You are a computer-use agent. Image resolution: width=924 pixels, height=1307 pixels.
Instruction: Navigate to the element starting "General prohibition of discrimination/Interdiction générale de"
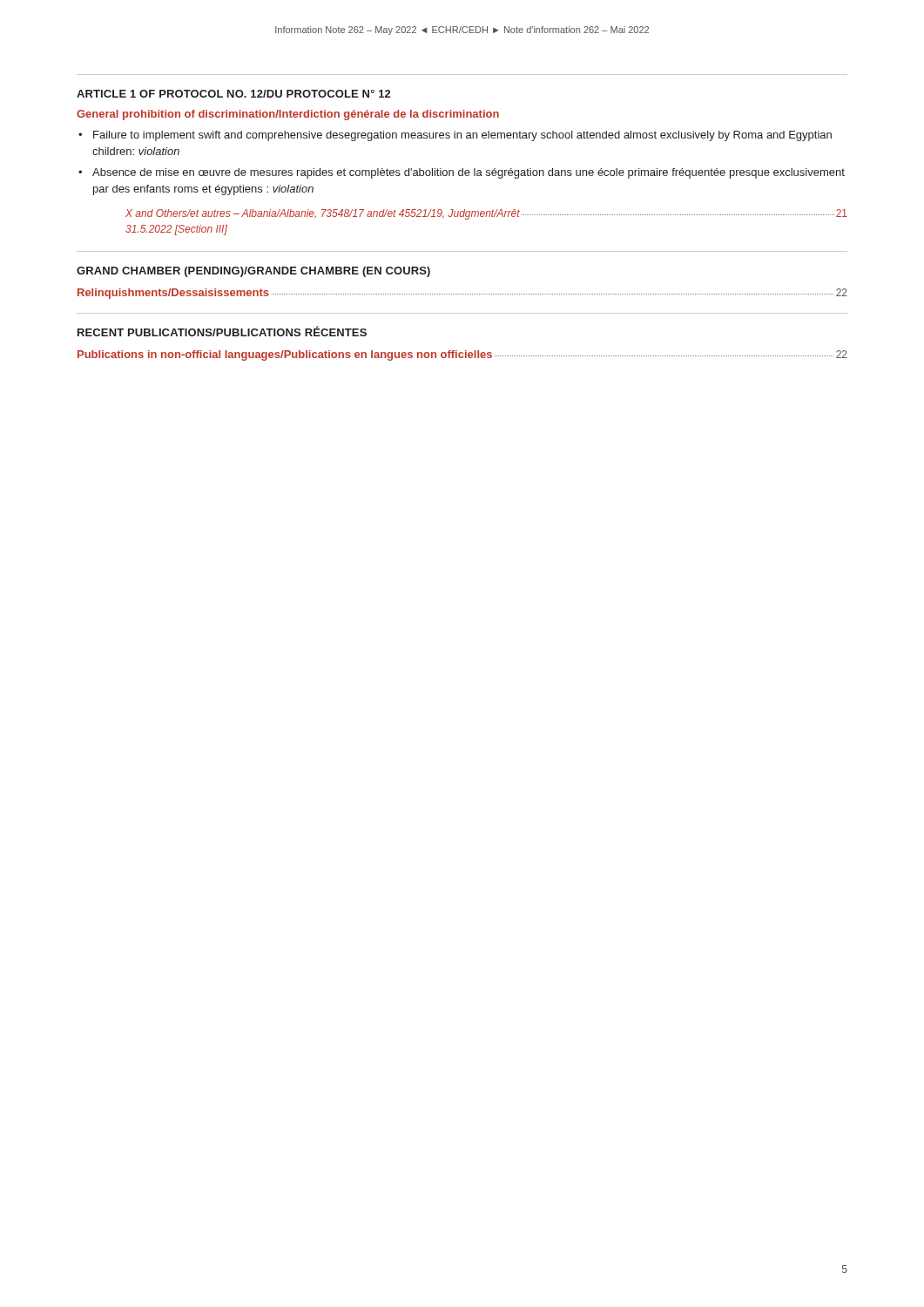coord(288,114)
